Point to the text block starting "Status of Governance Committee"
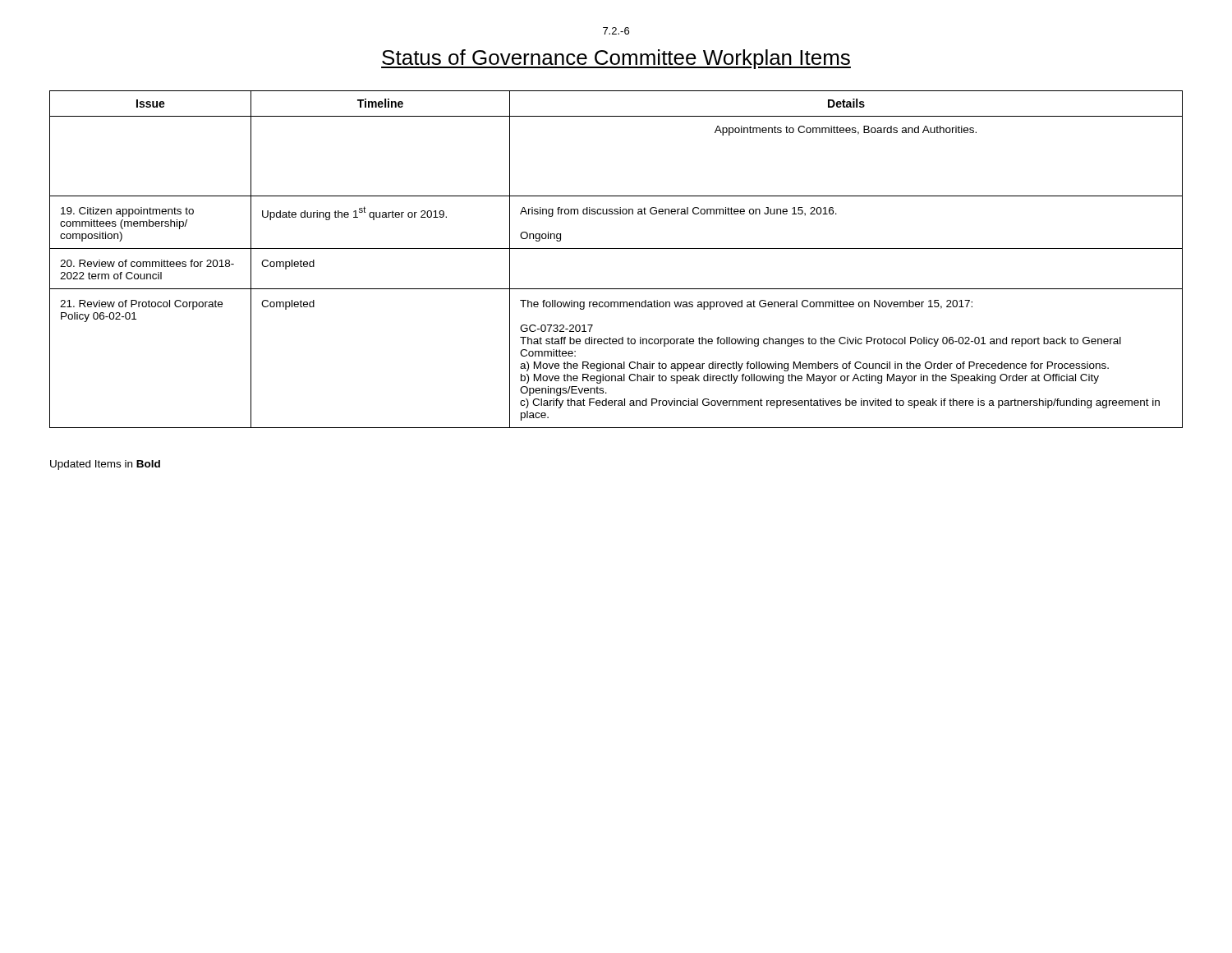 pos(616,58)
